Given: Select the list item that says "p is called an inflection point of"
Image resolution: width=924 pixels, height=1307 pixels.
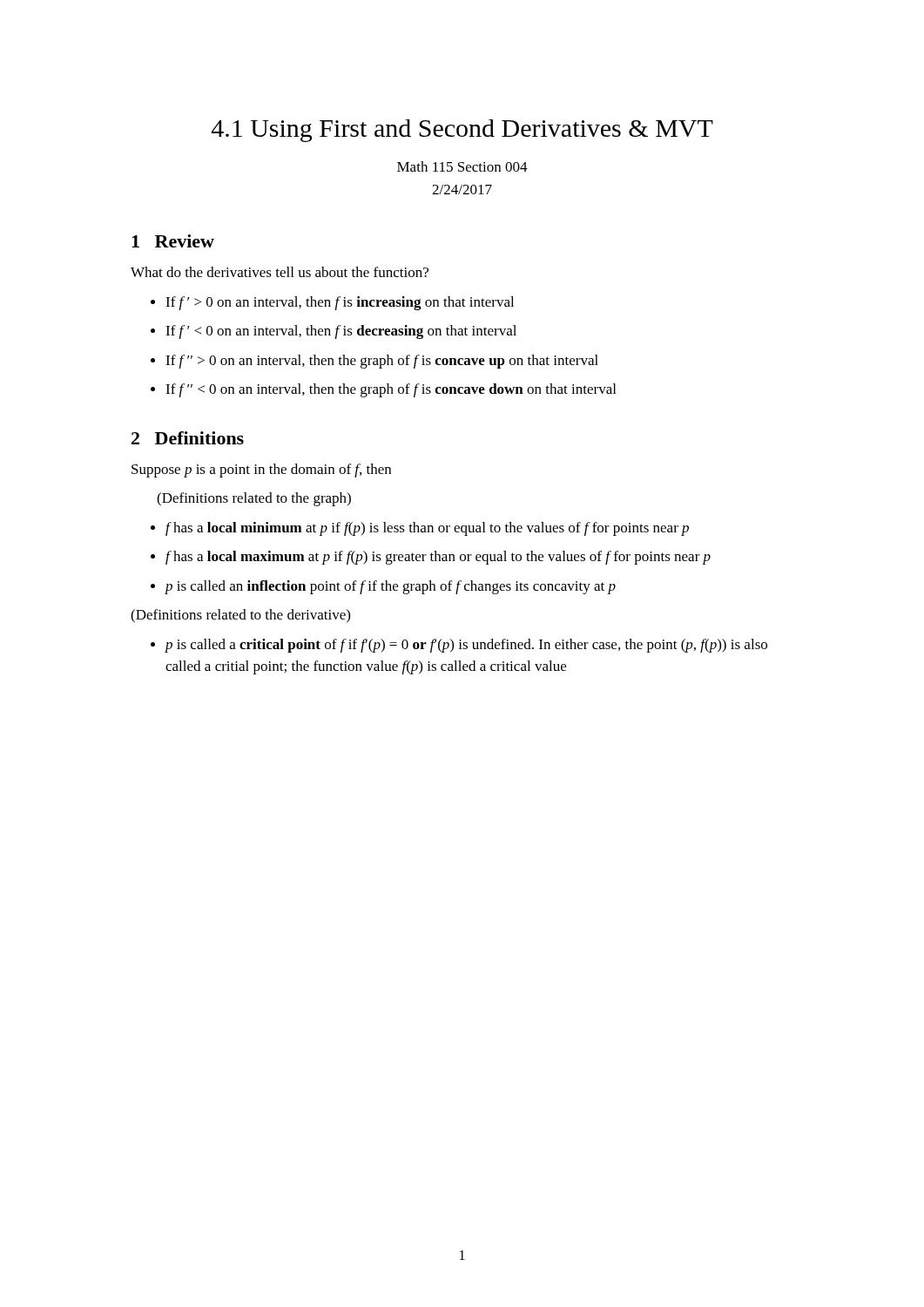Looking at the screenshot, I should (x=391, y=586).
